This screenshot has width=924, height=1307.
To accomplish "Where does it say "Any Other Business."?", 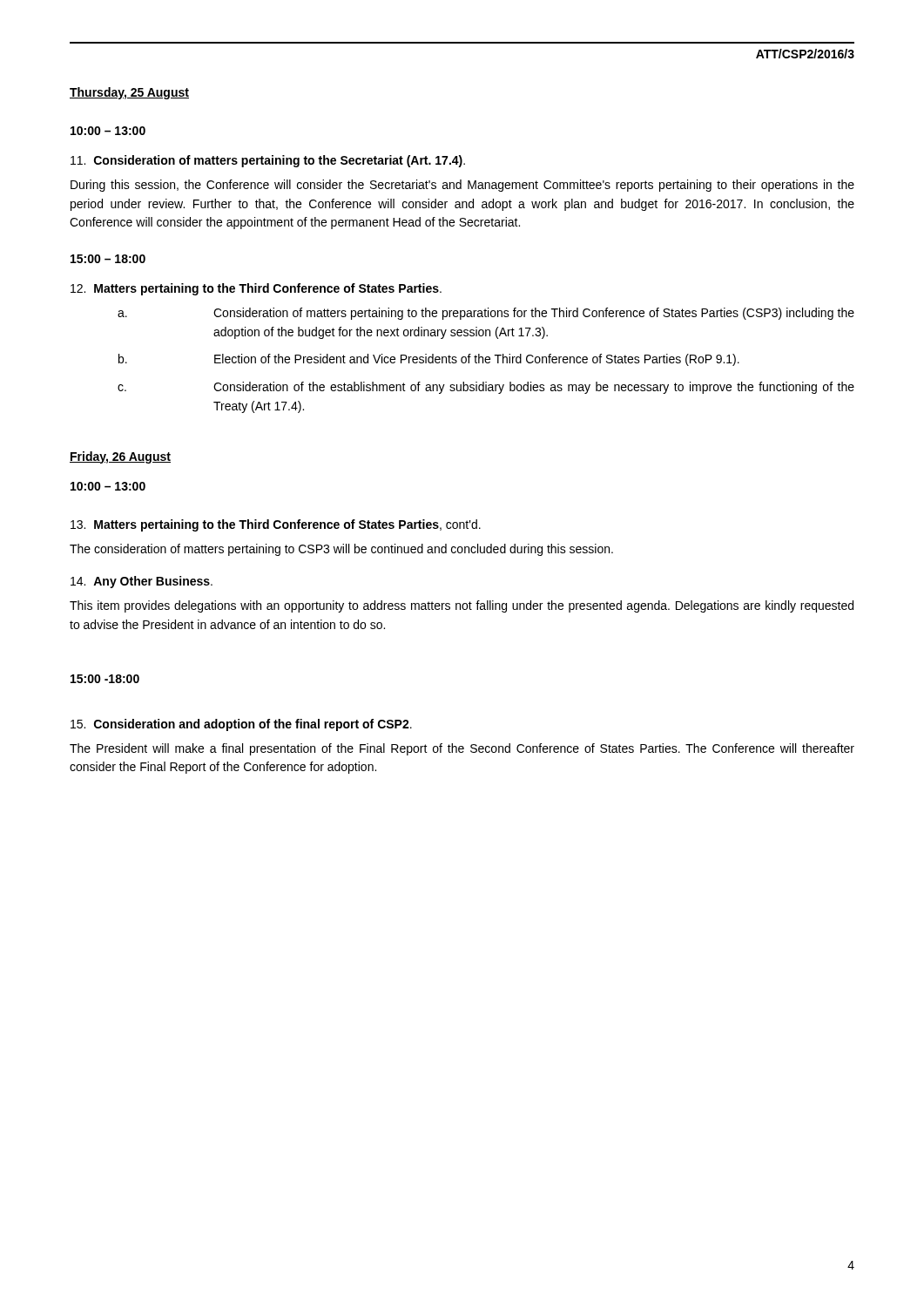I will tap(142, 581).
